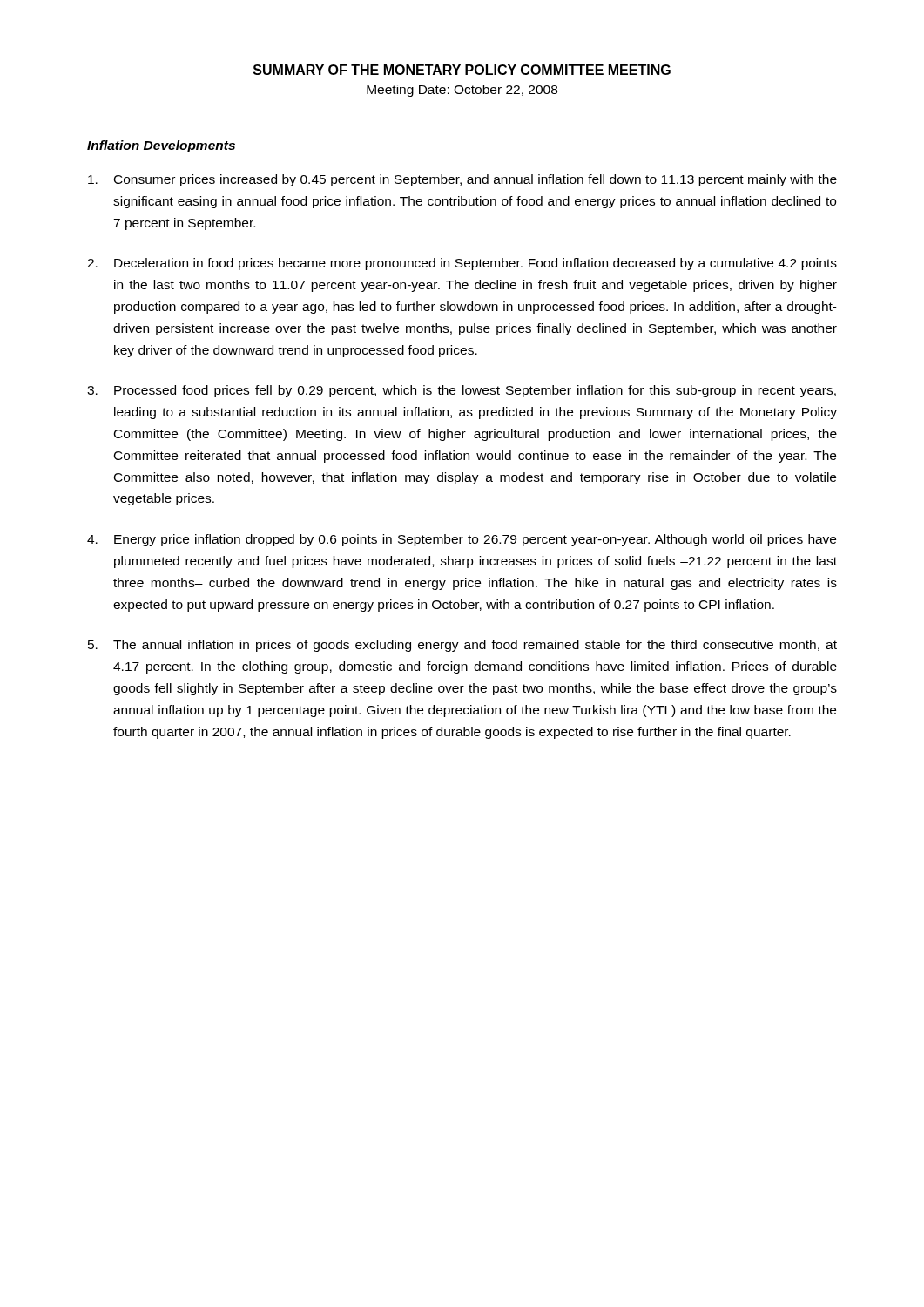Click the passage that begins "5. The annual inflation in prices"
The image size is (924, 1307).
tap(462, 689)
